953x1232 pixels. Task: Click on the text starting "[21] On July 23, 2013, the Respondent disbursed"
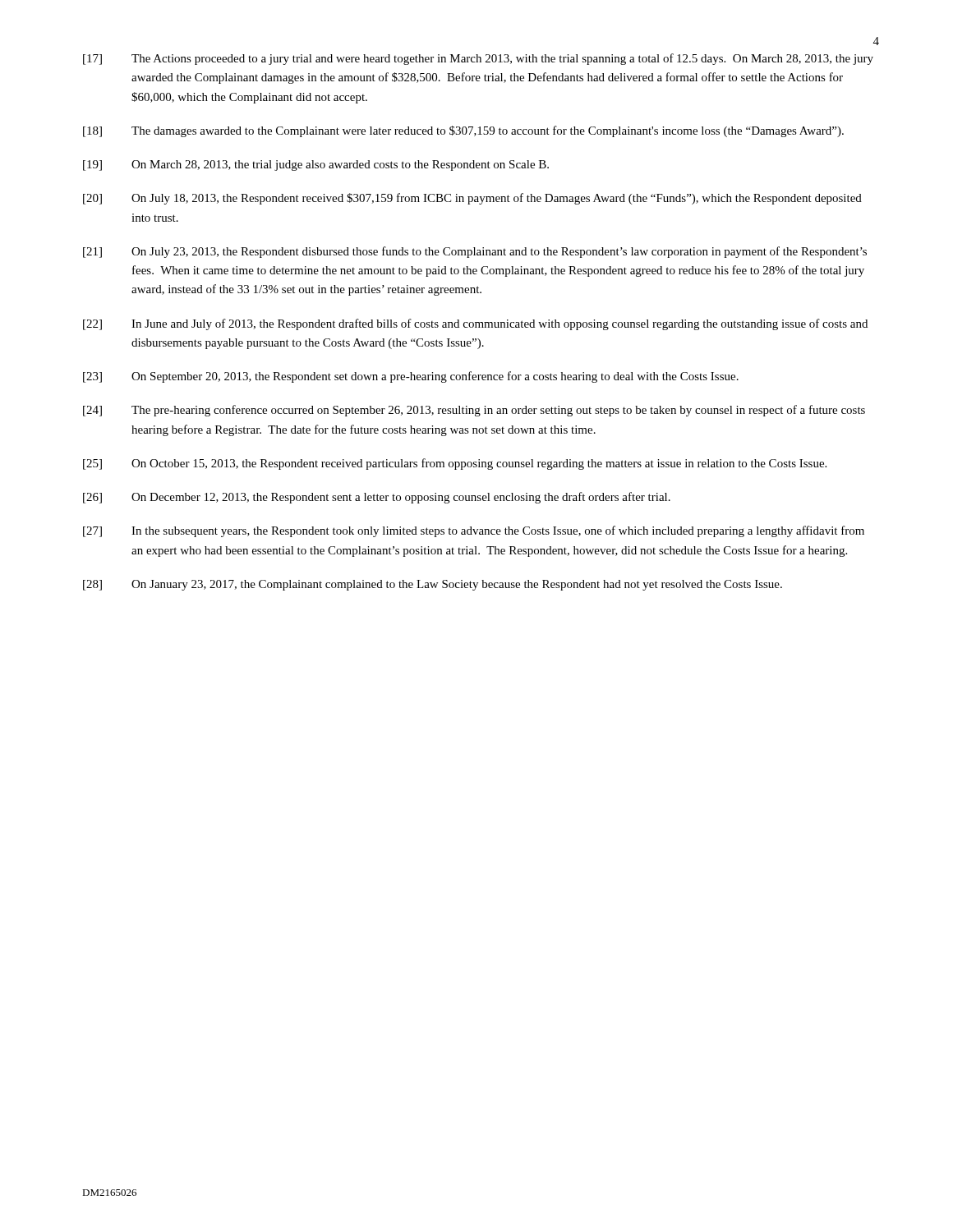pyautogui.click(x=481, y=271)
